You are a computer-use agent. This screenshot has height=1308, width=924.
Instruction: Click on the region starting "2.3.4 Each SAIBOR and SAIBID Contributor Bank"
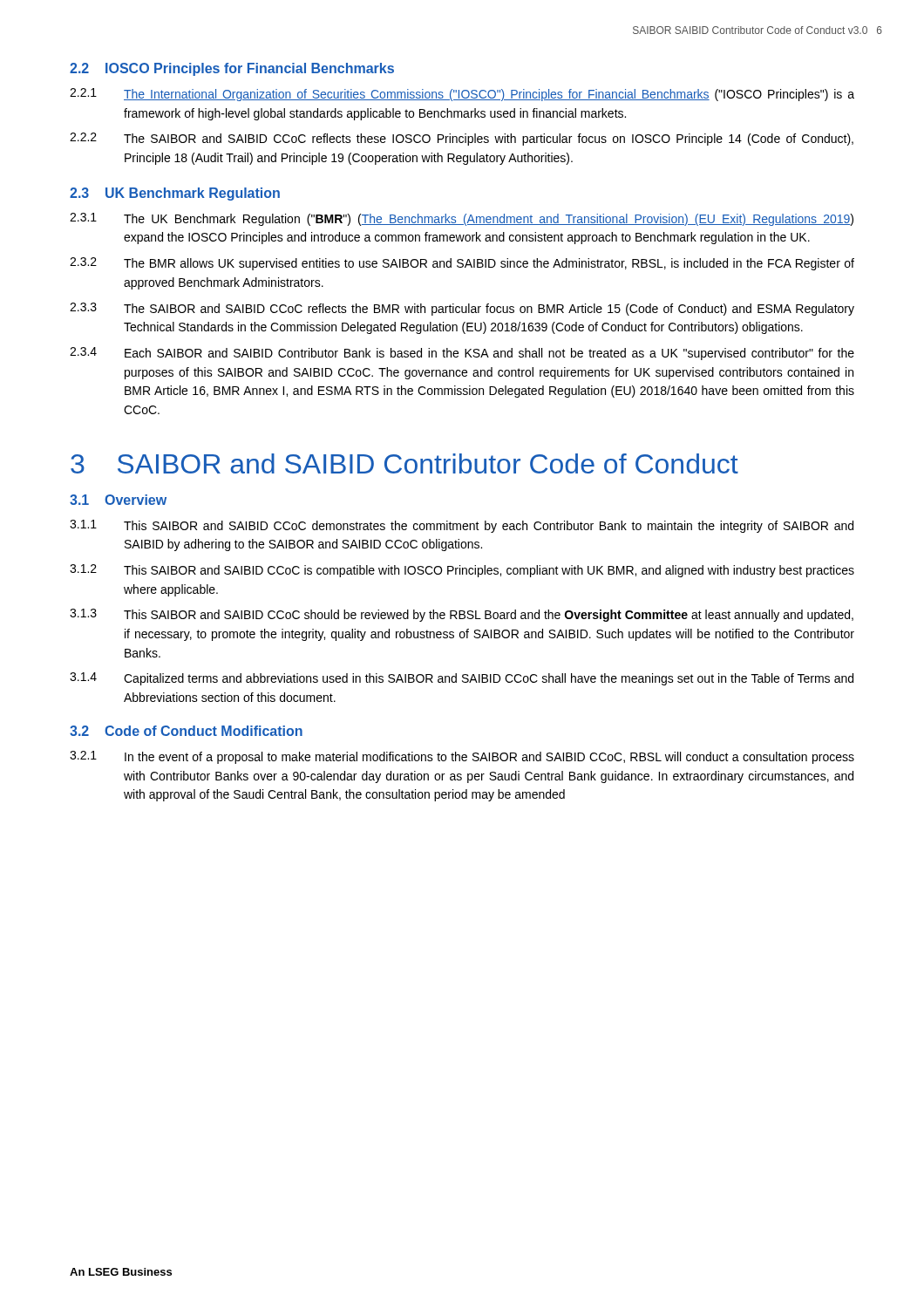click(462, 382)
